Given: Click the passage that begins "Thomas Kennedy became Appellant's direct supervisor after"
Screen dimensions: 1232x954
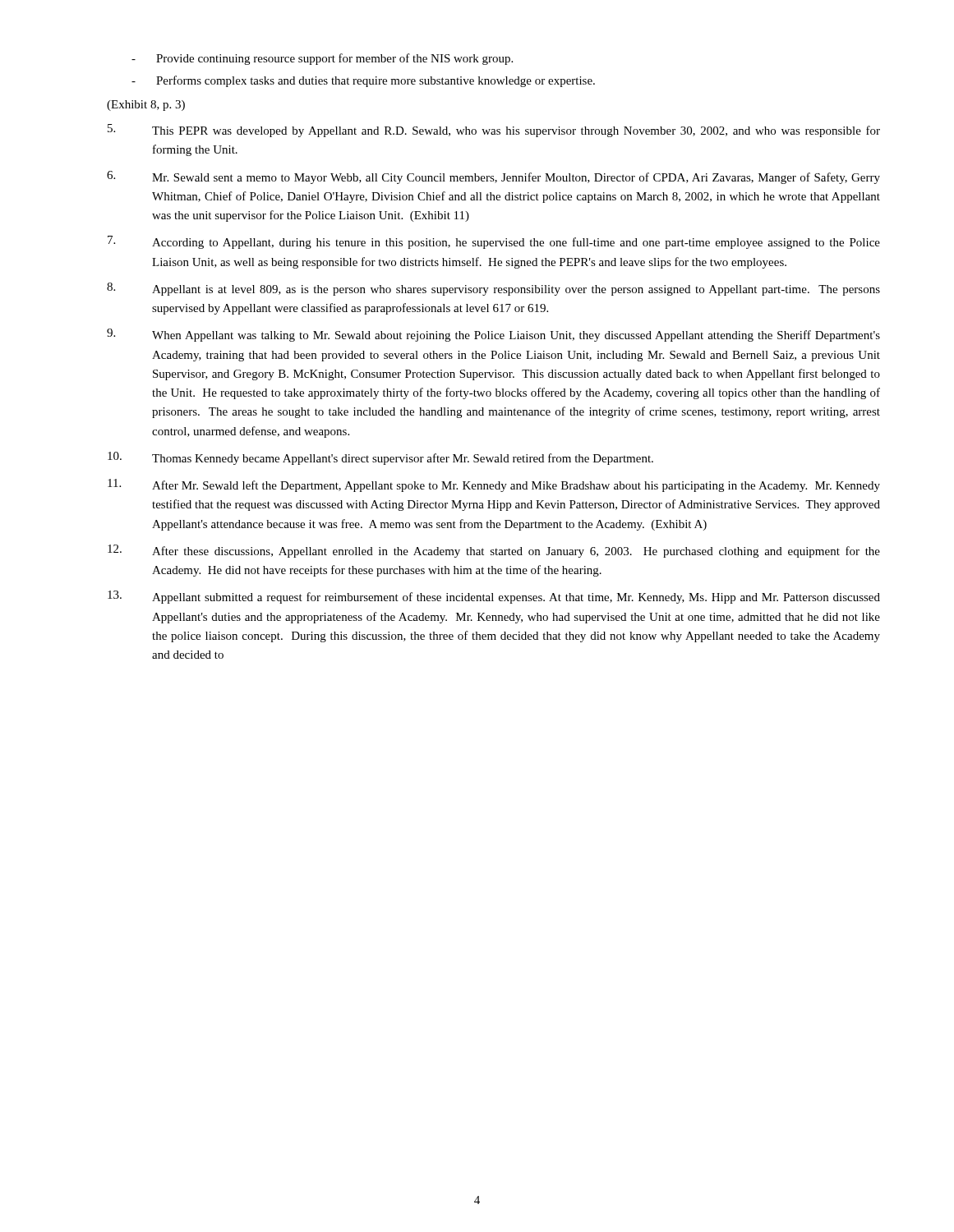Looking at the screenshot, I should coord(493,459).
